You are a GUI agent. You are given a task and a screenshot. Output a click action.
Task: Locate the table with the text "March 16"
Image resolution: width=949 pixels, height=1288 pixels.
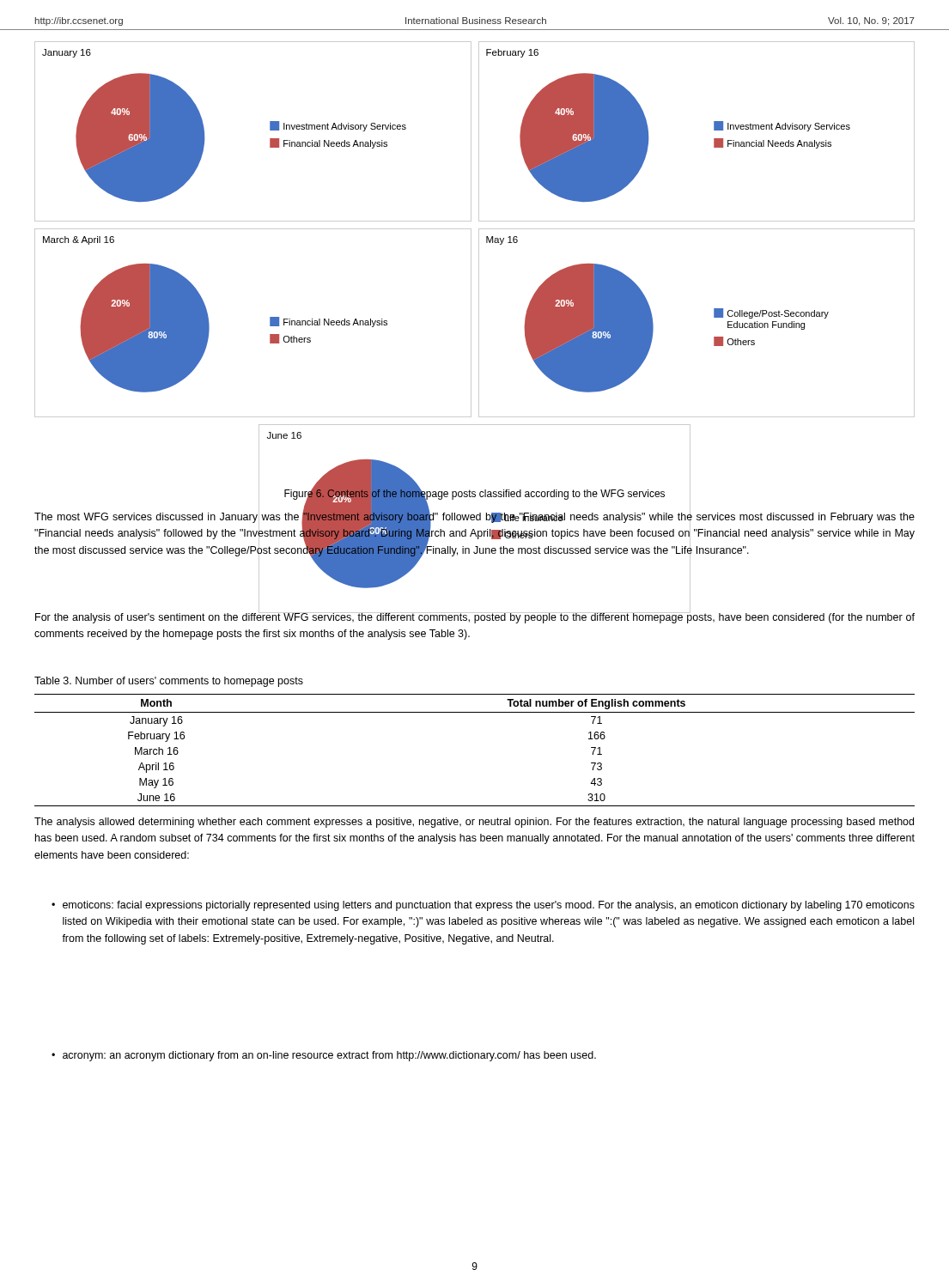[474, 750]
